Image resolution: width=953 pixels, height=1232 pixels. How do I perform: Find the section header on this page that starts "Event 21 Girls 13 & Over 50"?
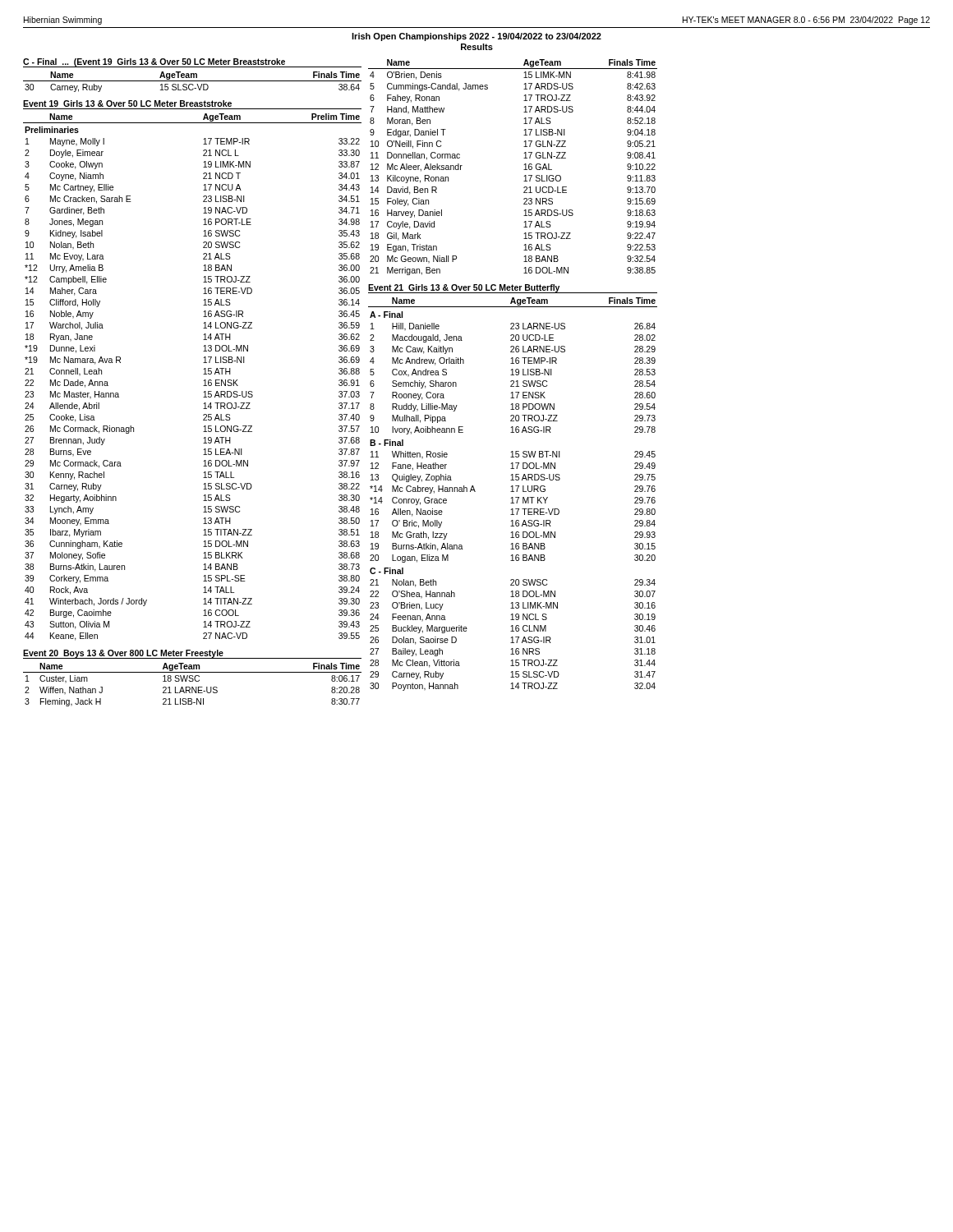click(x=464, y=287)
